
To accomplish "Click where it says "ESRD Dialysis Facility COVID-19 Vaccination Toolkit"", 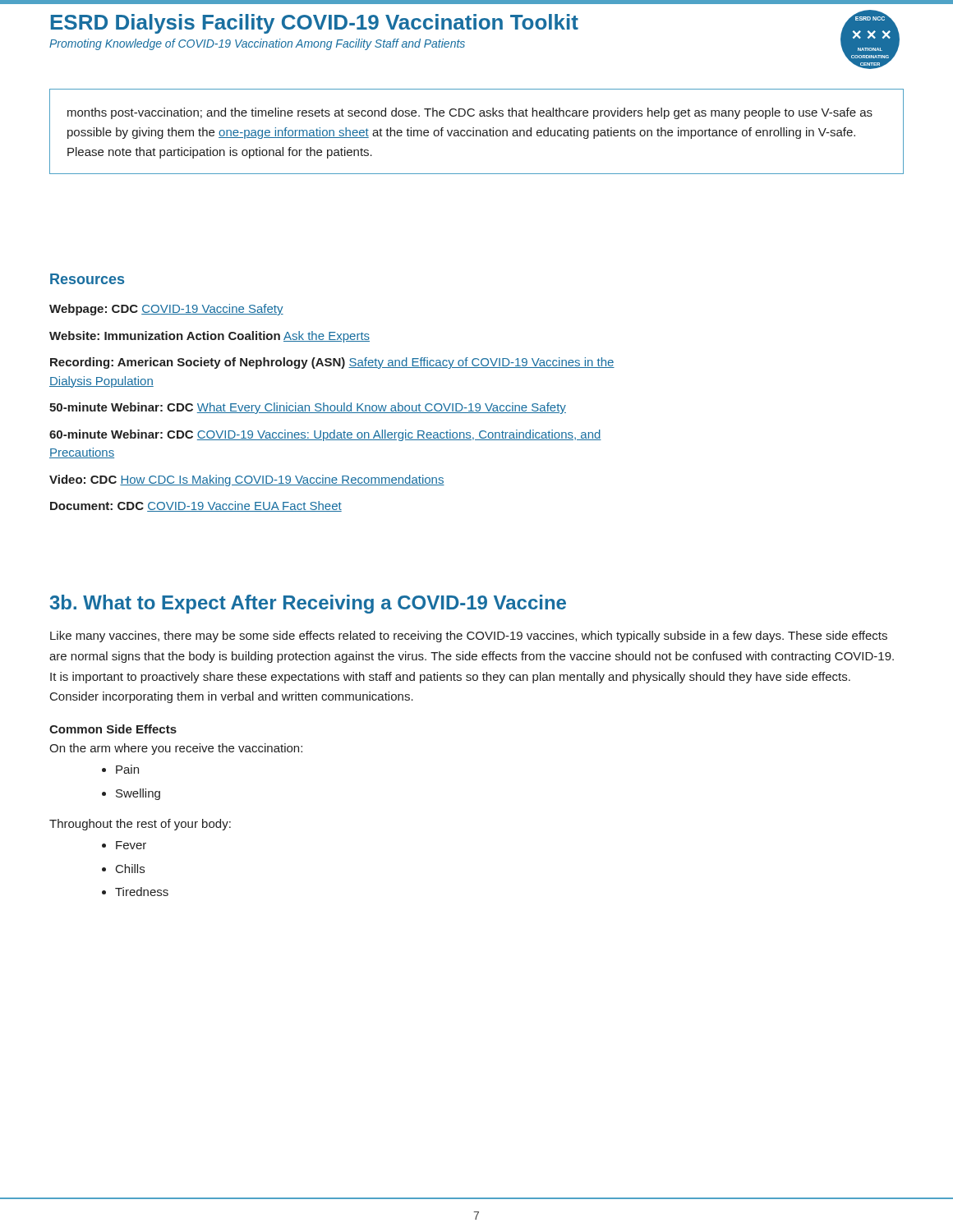I will (314, 23).
